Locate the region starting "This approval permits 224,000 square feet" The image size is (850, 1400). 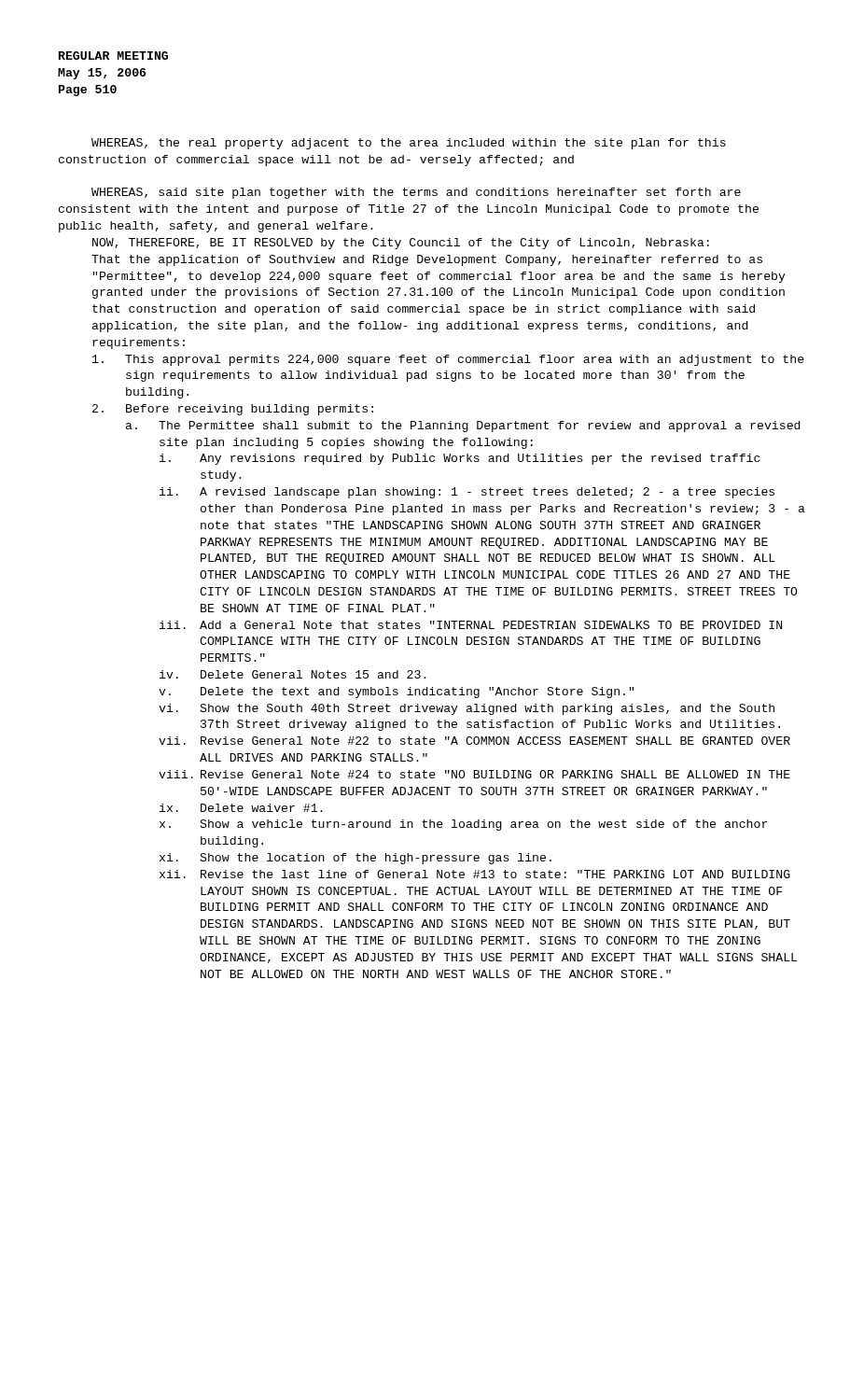[x=448, y=376]
